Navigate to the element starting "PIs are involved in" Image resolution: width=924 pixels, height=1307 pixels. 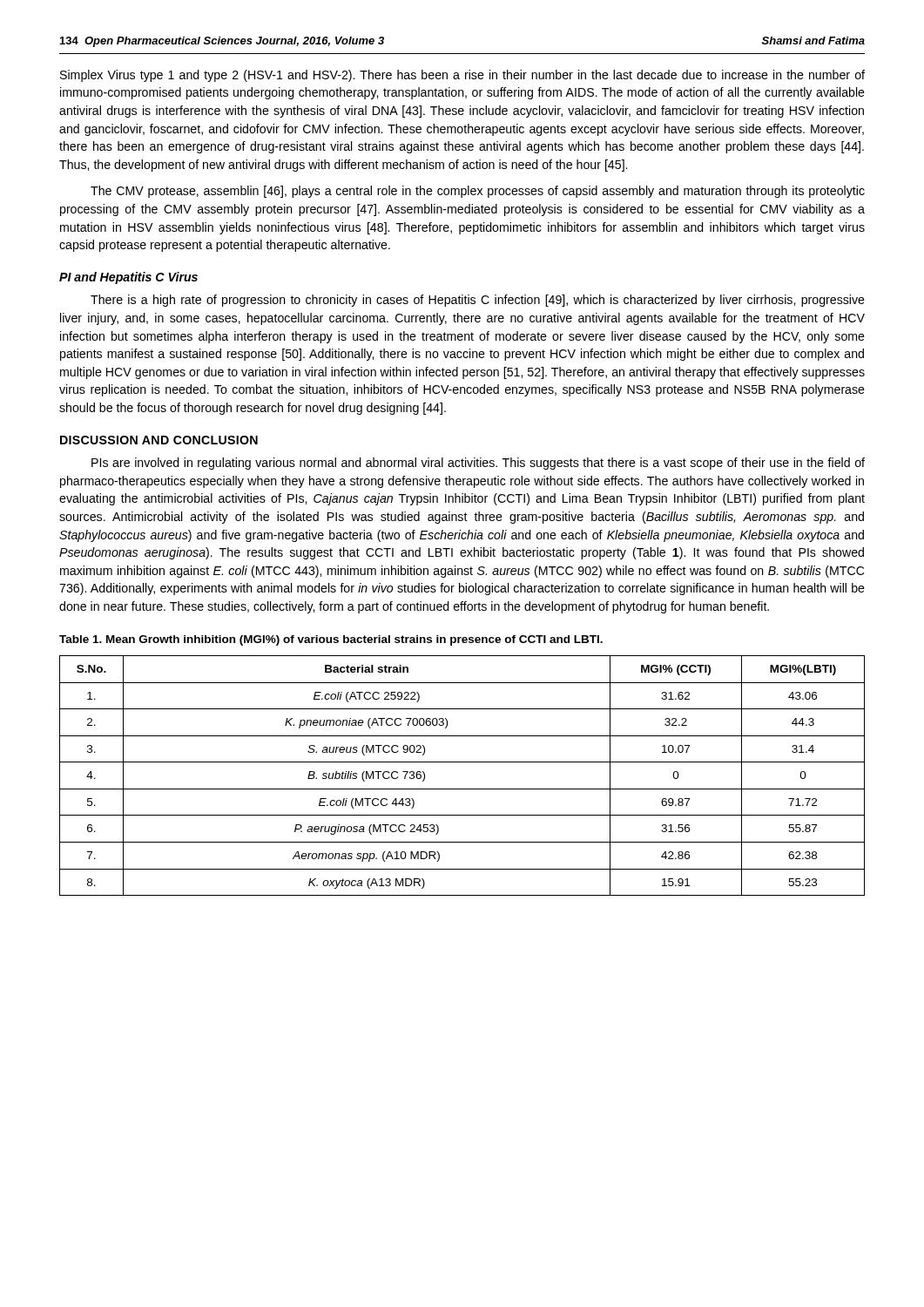point(462,535)
